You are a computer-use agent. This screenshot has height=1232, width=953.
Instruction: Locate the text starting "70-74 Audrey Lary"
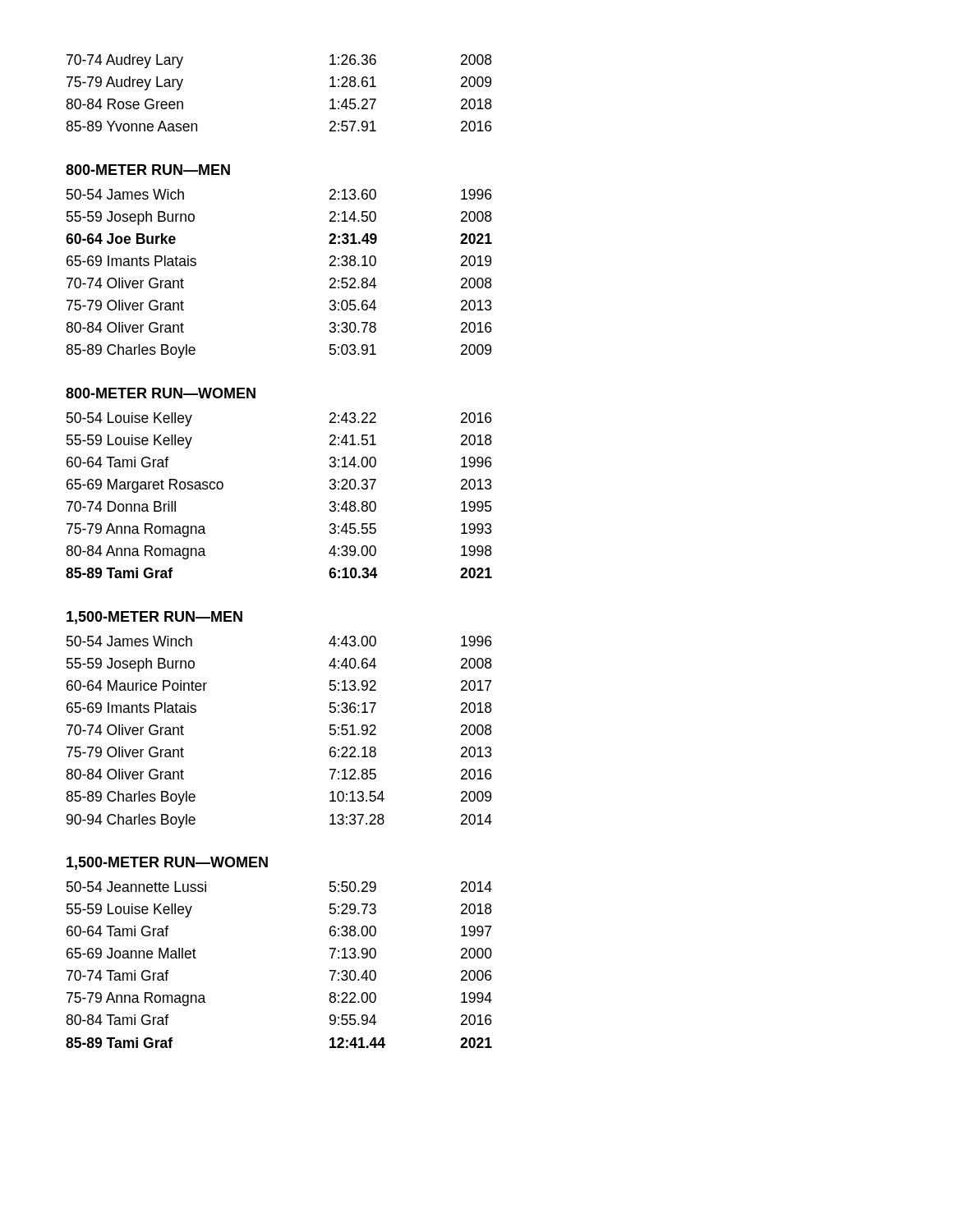[125, 61]
